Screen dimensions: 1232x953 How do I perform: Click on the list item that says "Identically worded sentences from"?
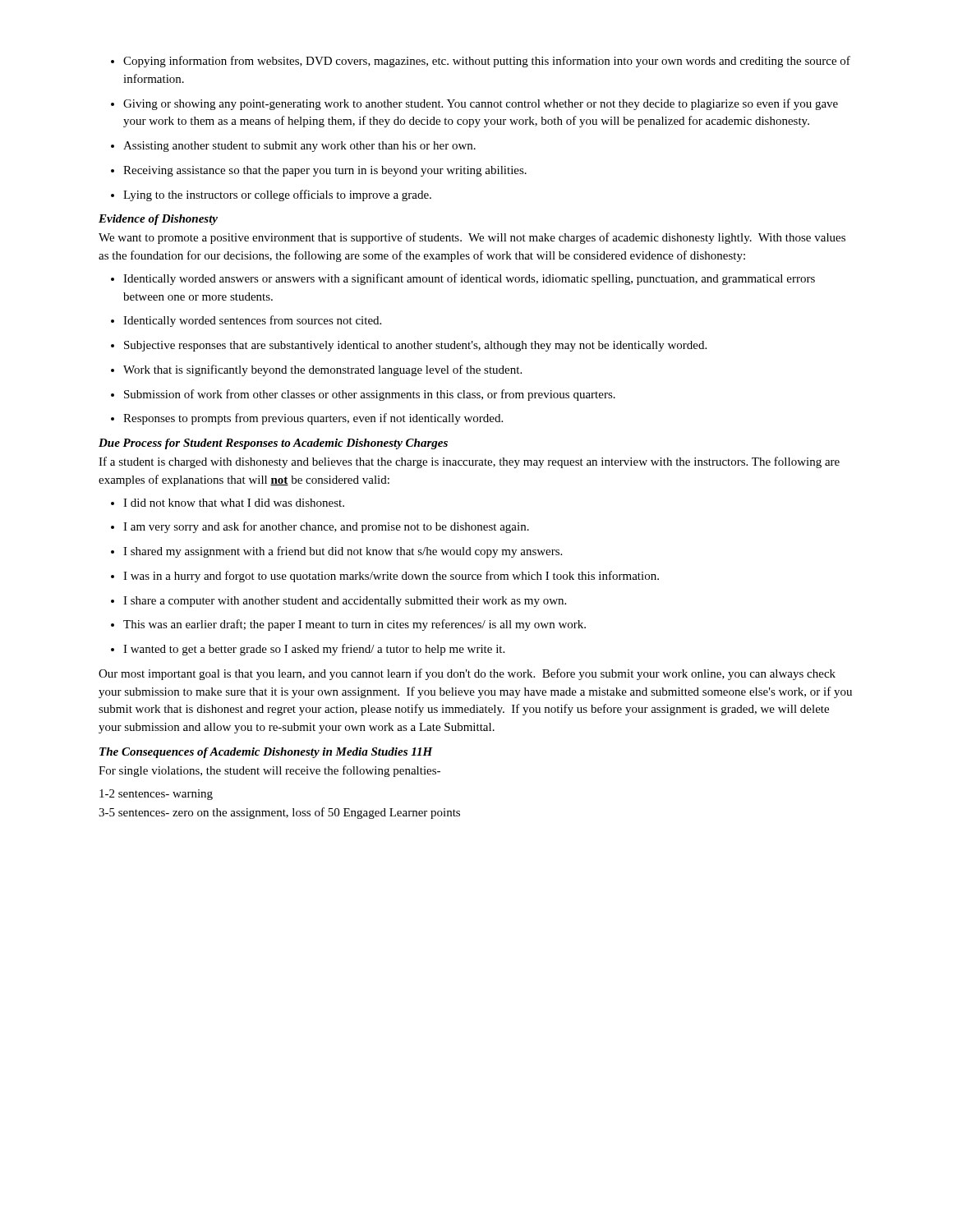246,321
